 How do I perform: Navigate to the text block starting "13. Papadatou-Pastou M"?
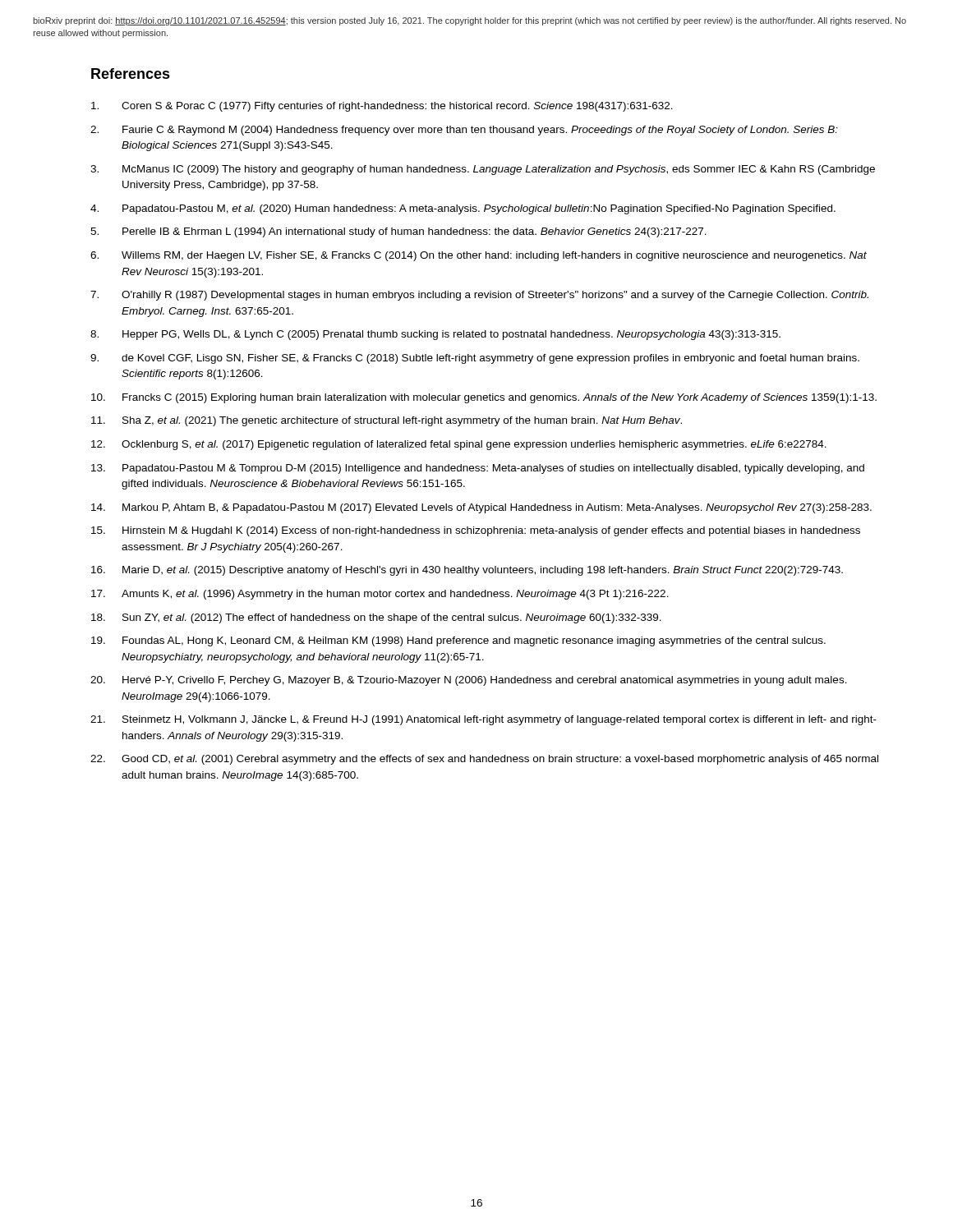(485, 476)
